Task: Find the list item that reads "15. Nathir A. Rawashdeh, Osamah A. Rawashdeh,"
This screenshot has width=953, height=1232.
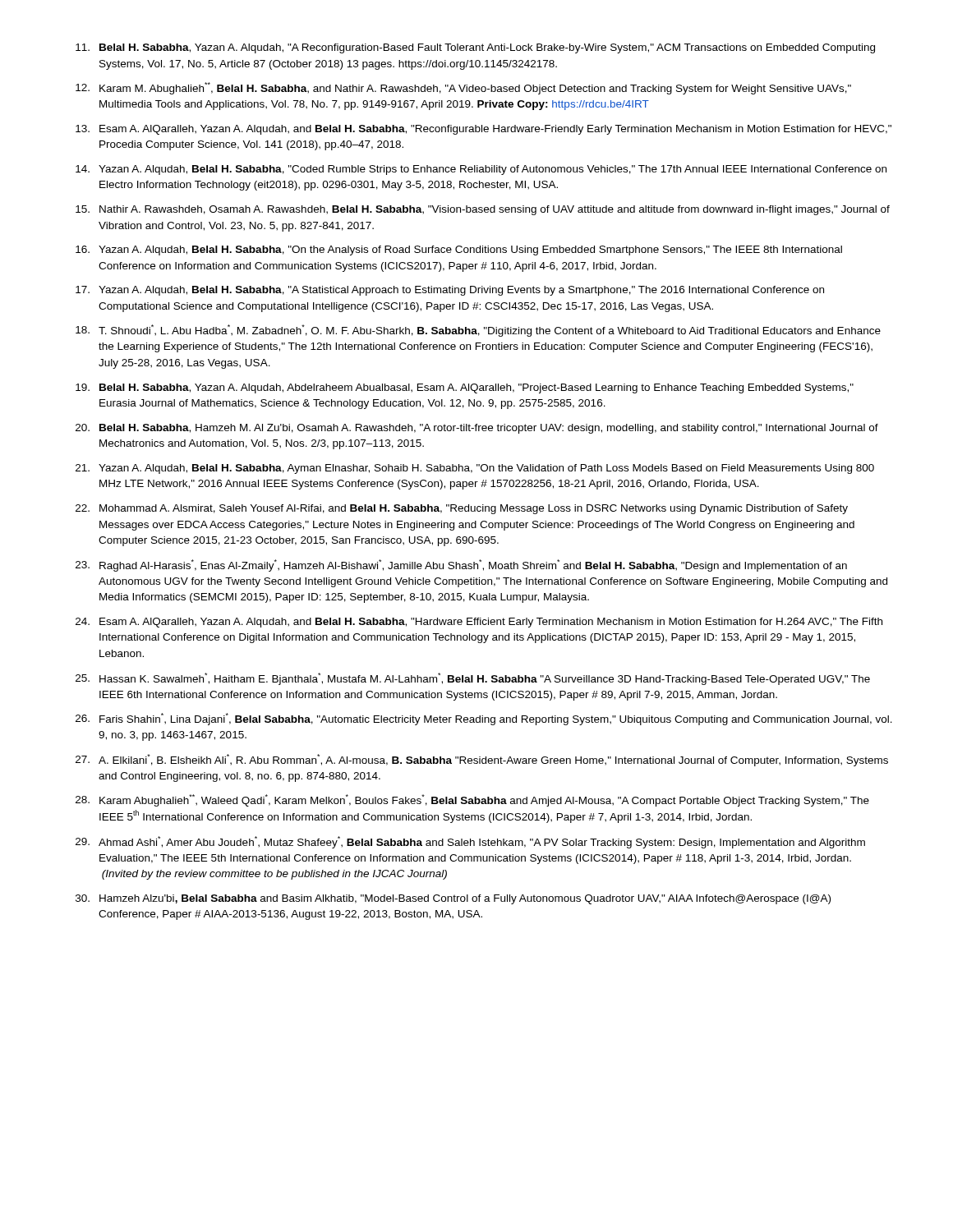Action: pos(476,217)
